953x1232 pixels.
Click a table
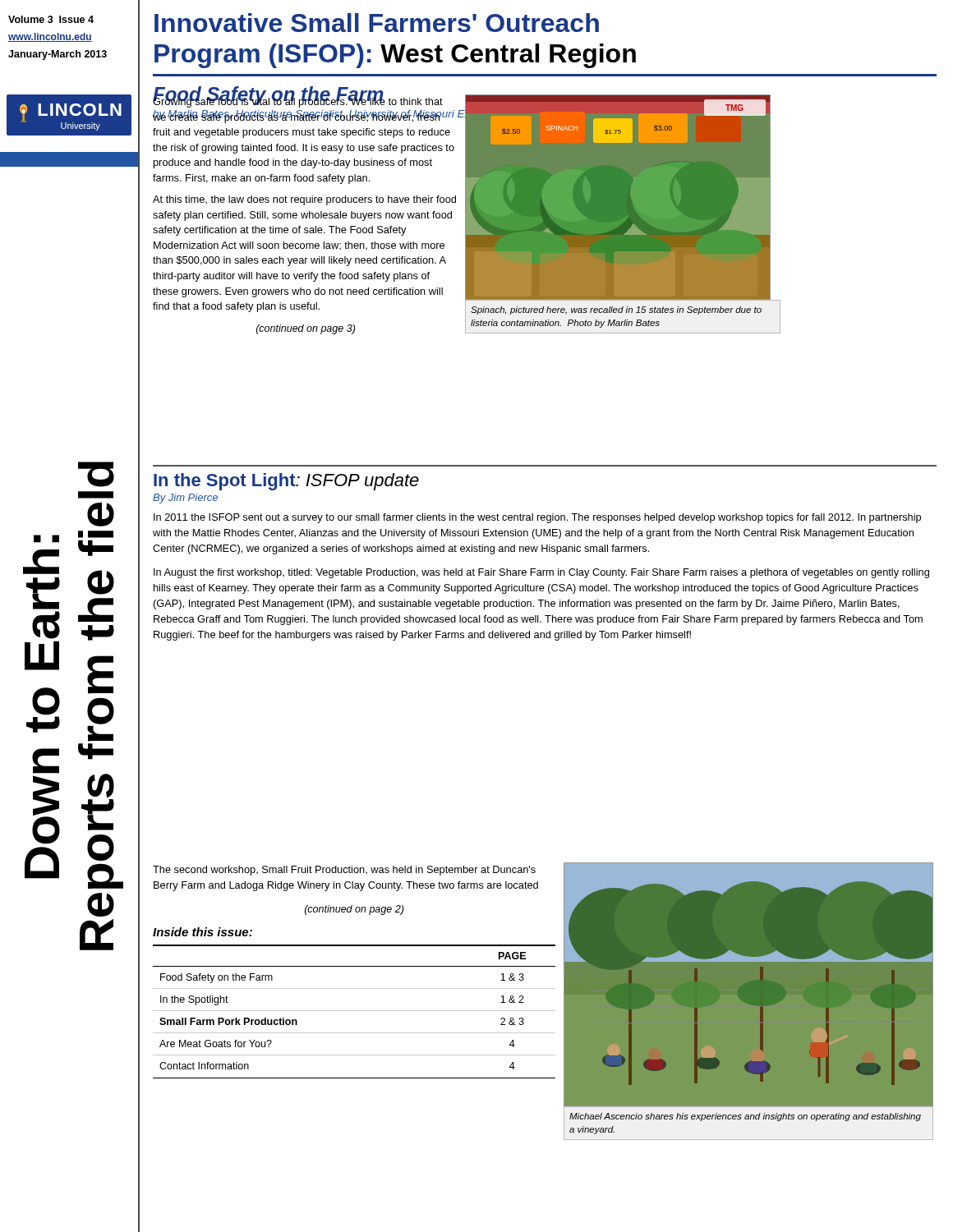[354, 1011]
